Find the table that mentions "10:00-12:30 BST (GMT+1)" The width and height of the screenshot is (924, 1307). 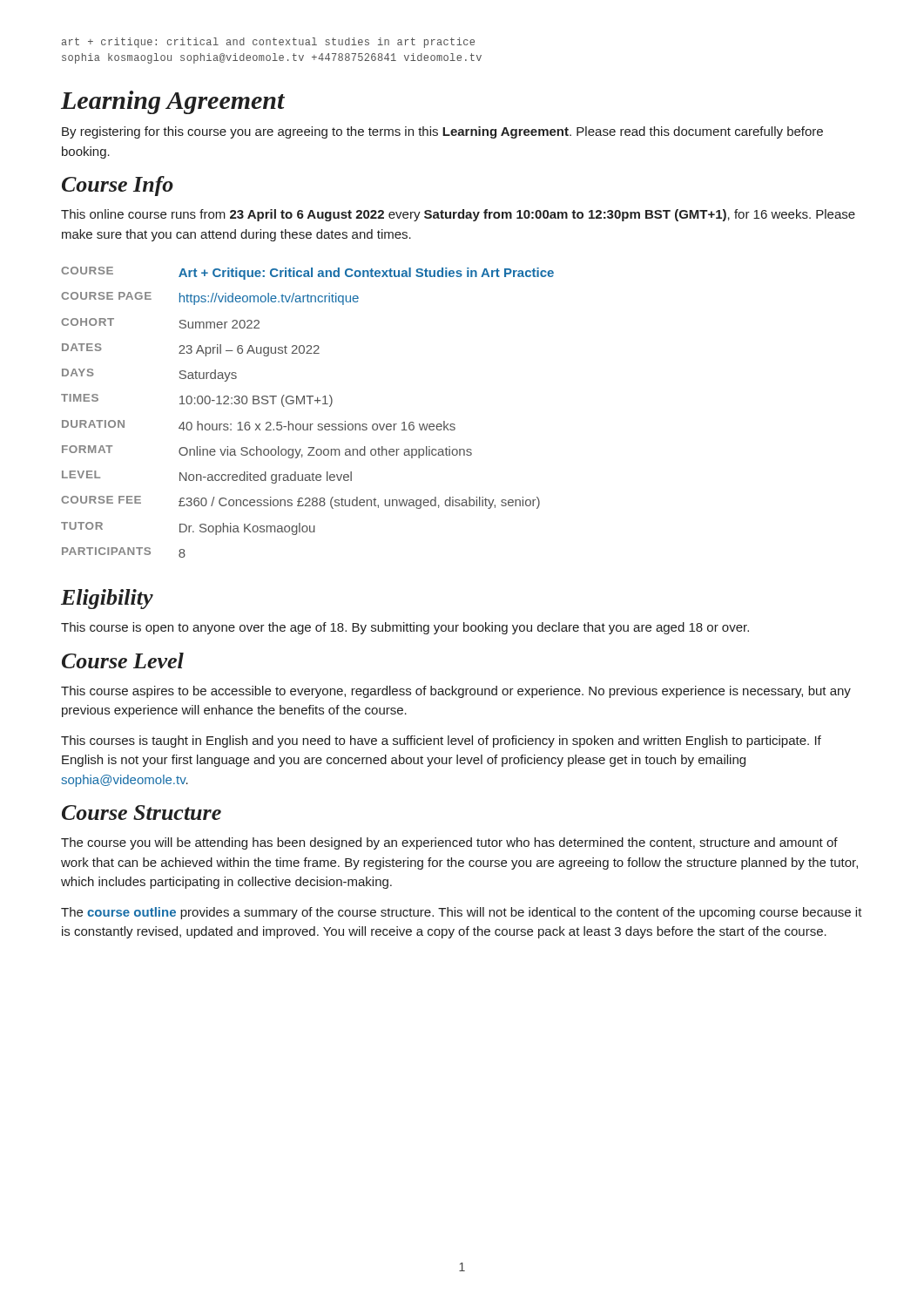pyautogui.click(x=462, y=413)
